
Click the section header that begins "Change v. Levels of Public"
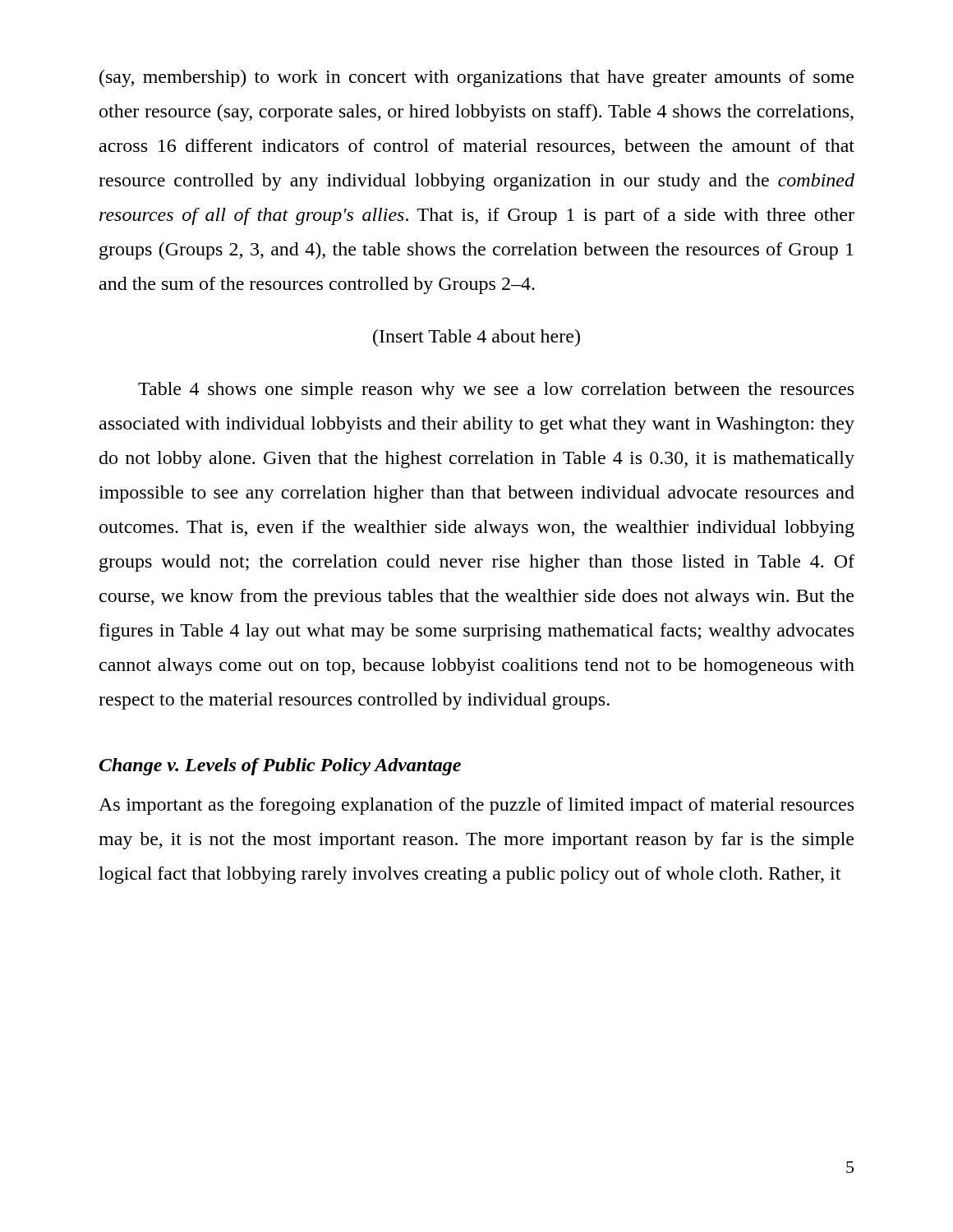tap(280, 765)
